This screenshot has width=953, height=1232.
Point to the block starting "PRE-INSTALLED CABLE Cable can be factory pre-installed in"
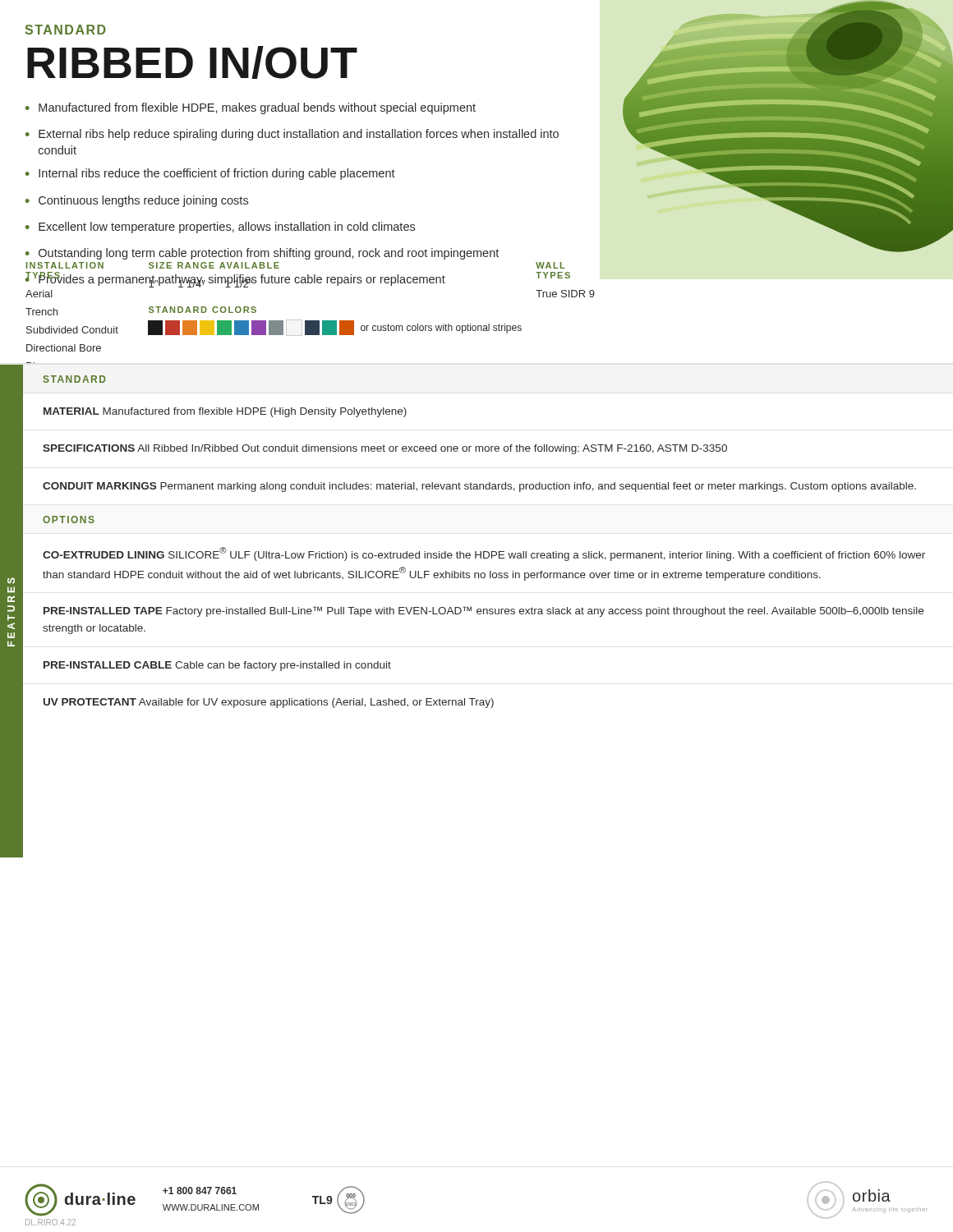point(217,665)
